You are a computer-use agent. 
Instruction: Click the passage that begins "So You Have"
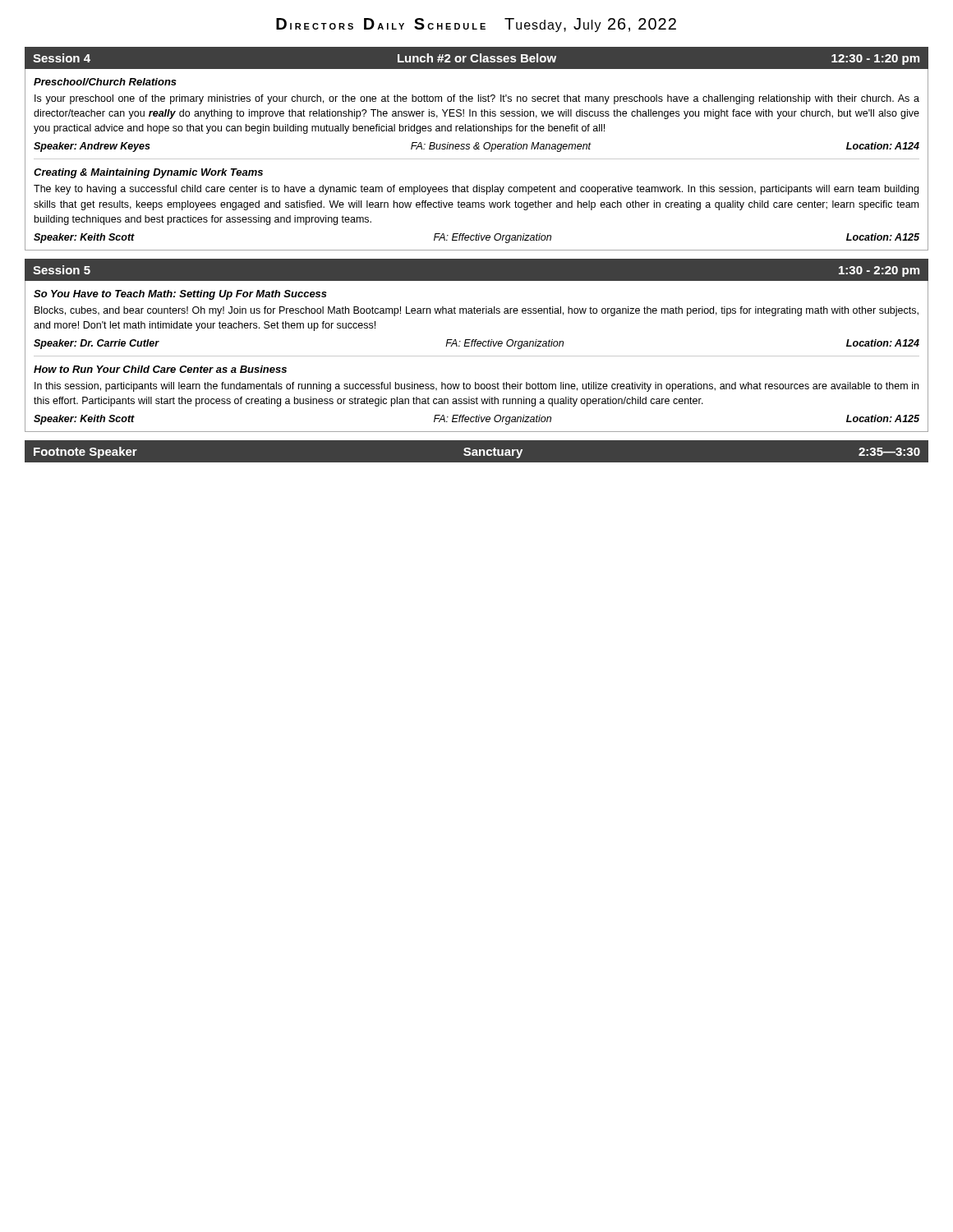point(180,293)
